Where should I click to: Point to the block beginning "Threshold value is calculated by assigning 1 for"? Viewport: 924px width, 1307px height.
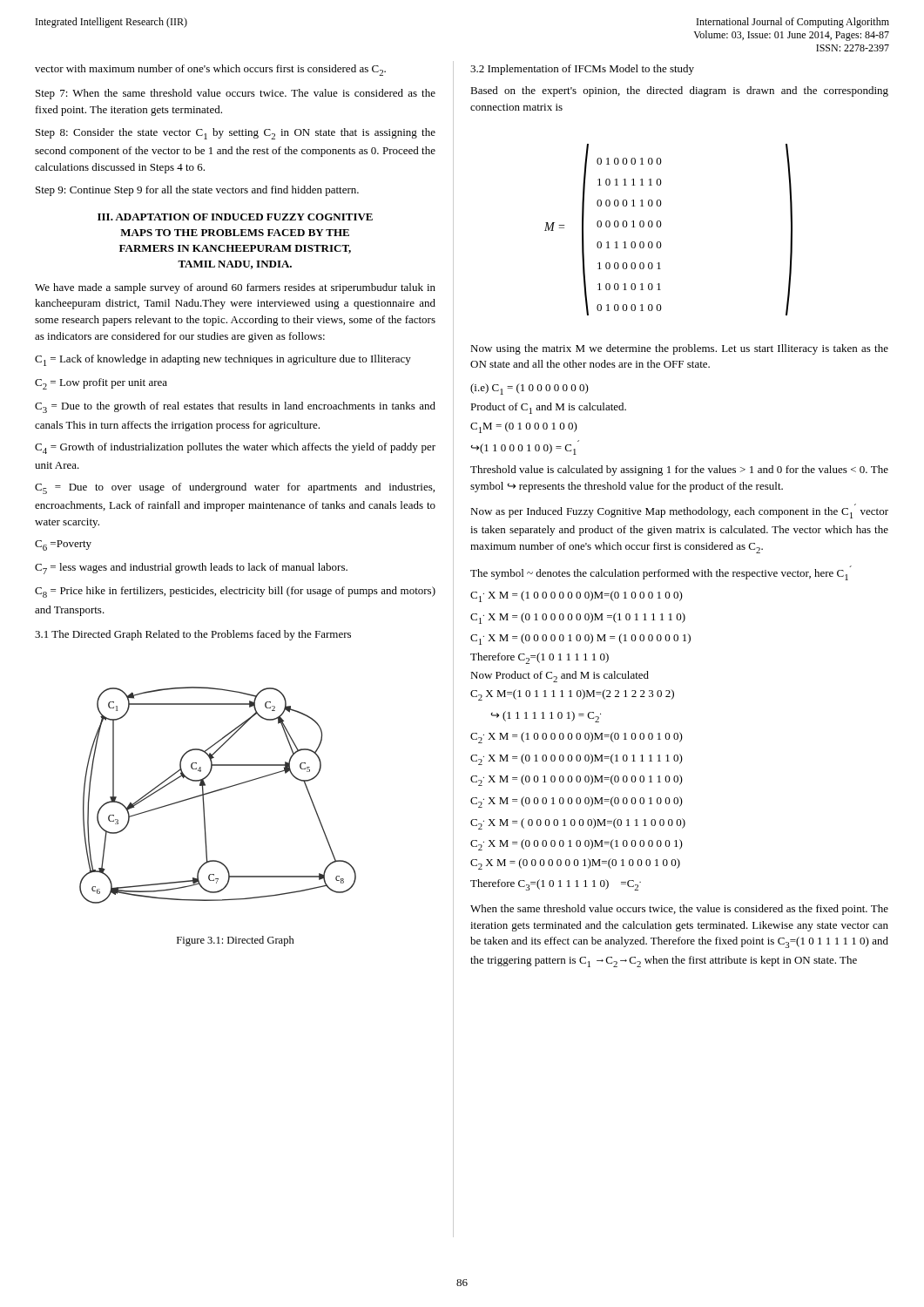679,478
